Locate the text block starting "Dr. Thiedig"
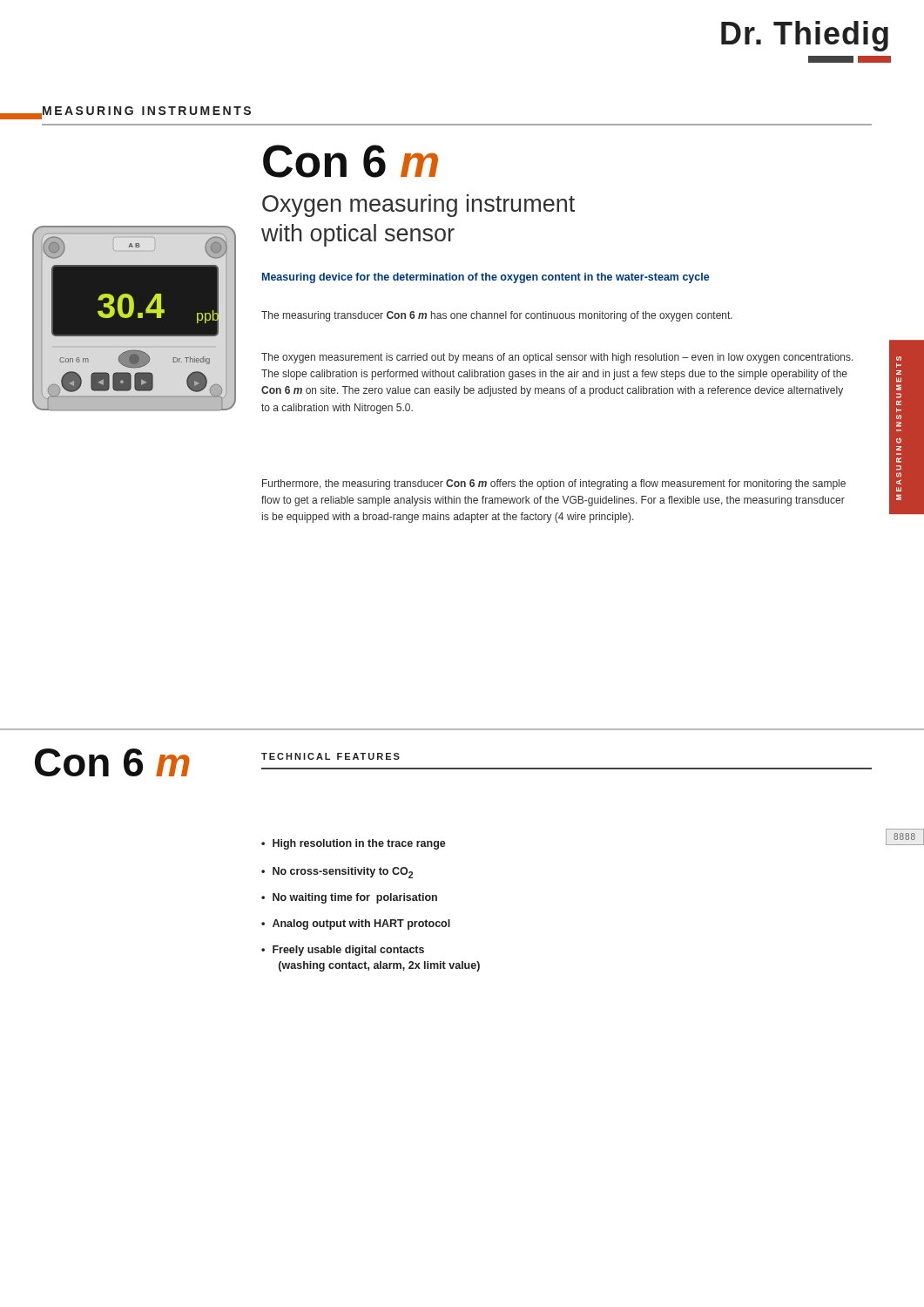Viewport: 924px width, 1307px height. click(x=805, y=39)
